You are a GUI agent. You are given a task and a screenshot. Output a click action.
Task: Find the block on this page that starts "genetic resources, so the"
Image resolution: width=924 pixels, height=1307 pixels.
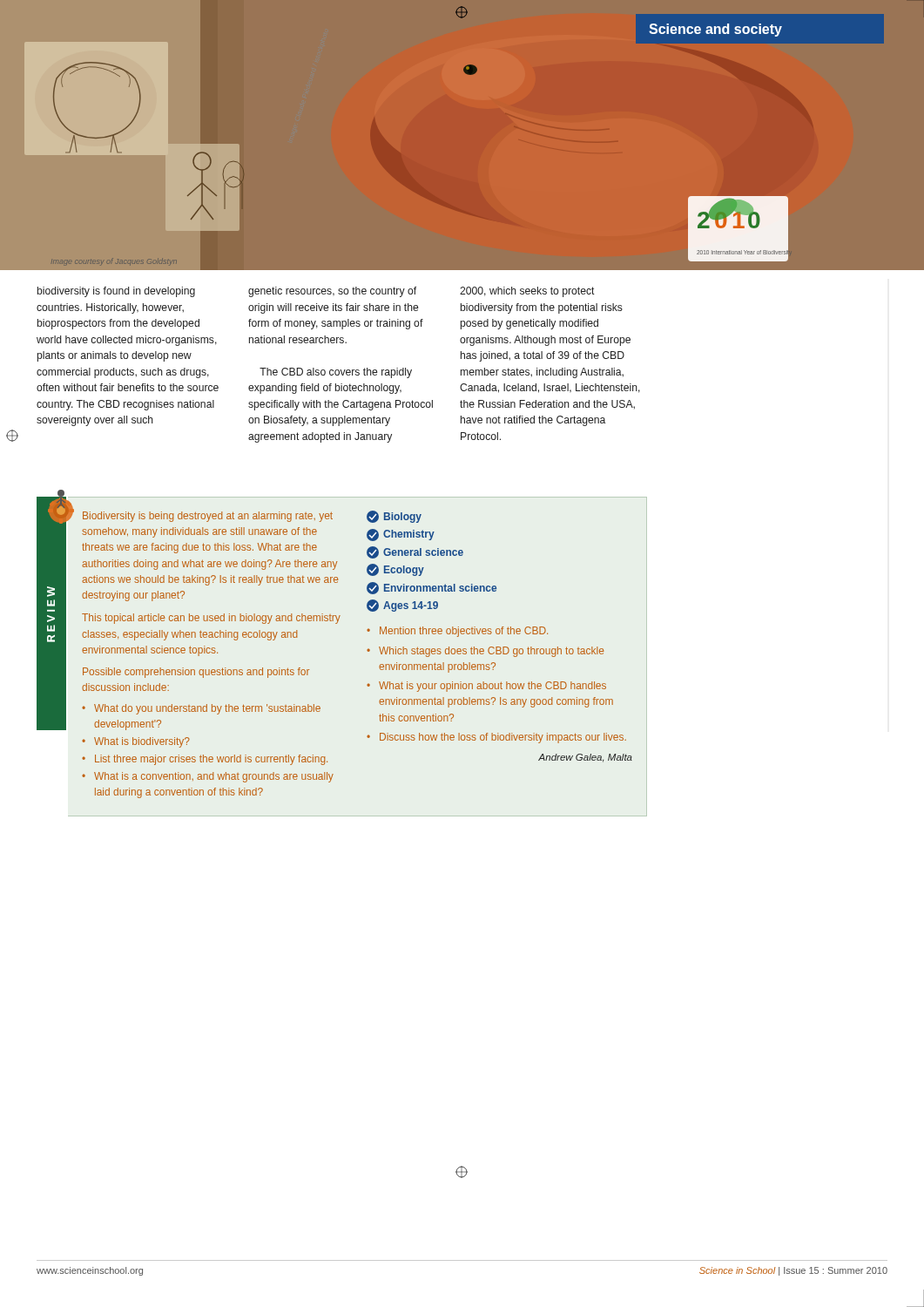point(341,364)
